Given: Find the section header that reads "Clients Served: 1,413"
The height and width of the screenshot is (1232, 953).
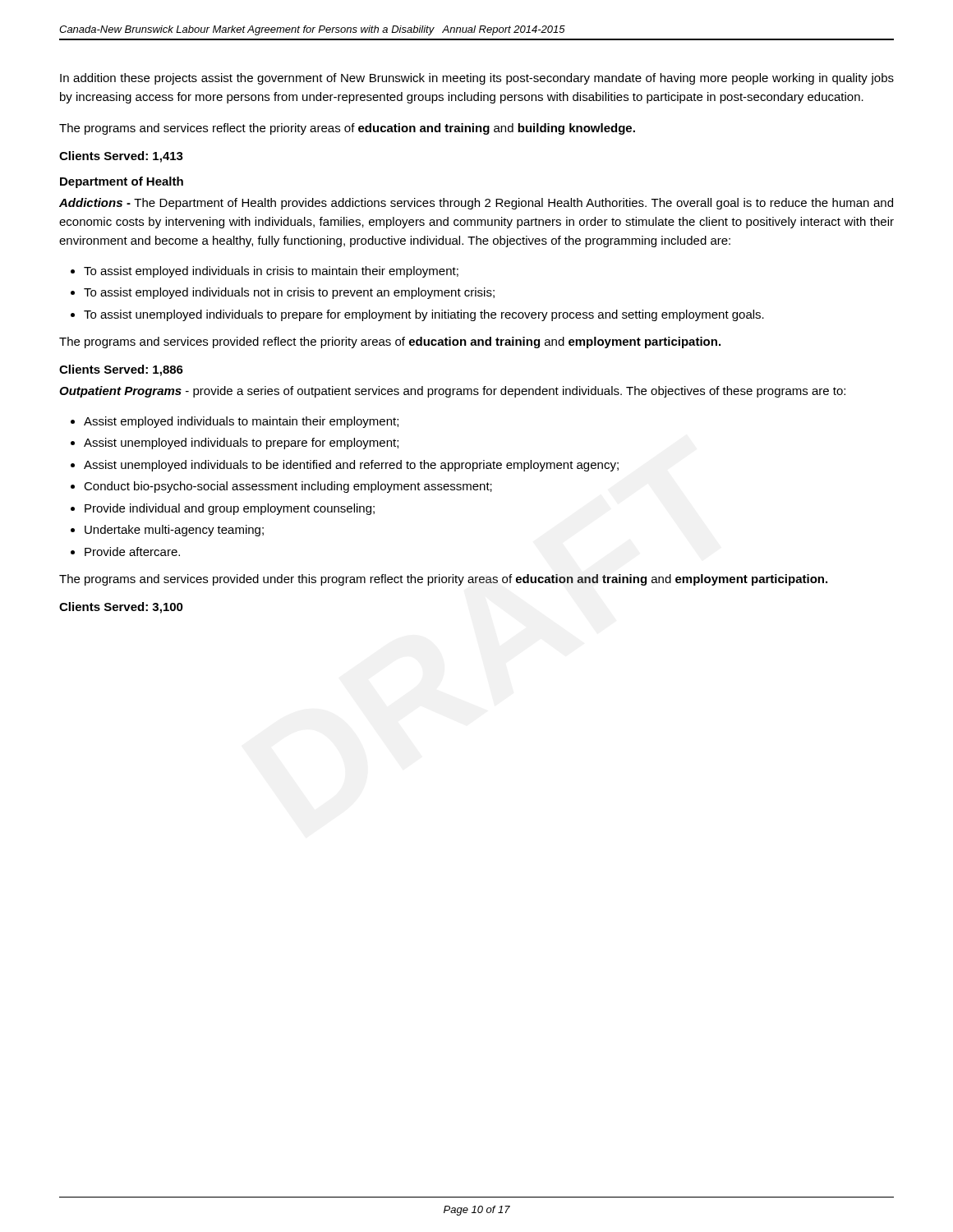Looking at the screenshot, I should pyautogui.click(x=121, y=155).
